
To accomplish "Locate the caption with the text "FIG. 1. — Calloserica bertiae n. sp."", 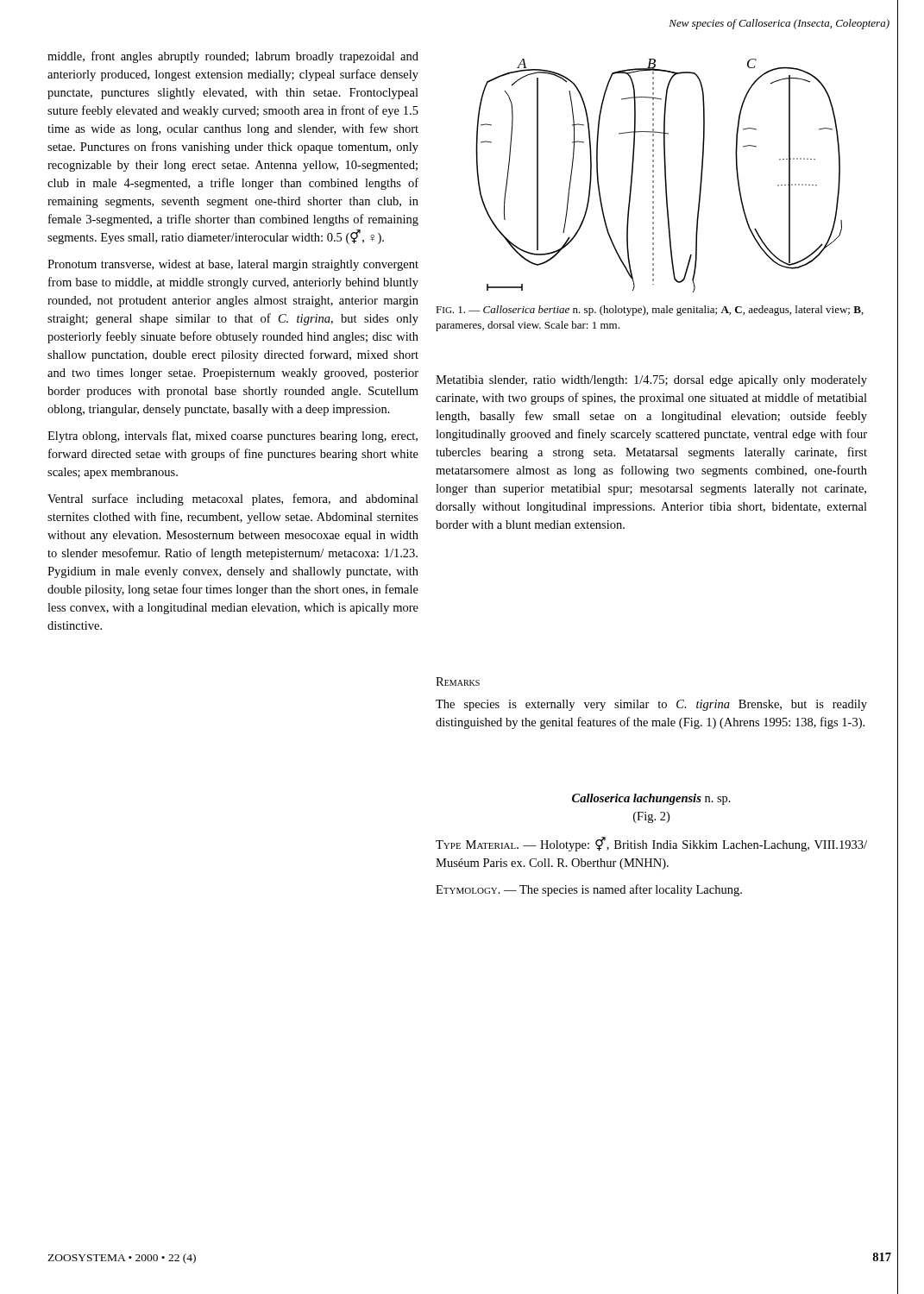I will 650,317.
